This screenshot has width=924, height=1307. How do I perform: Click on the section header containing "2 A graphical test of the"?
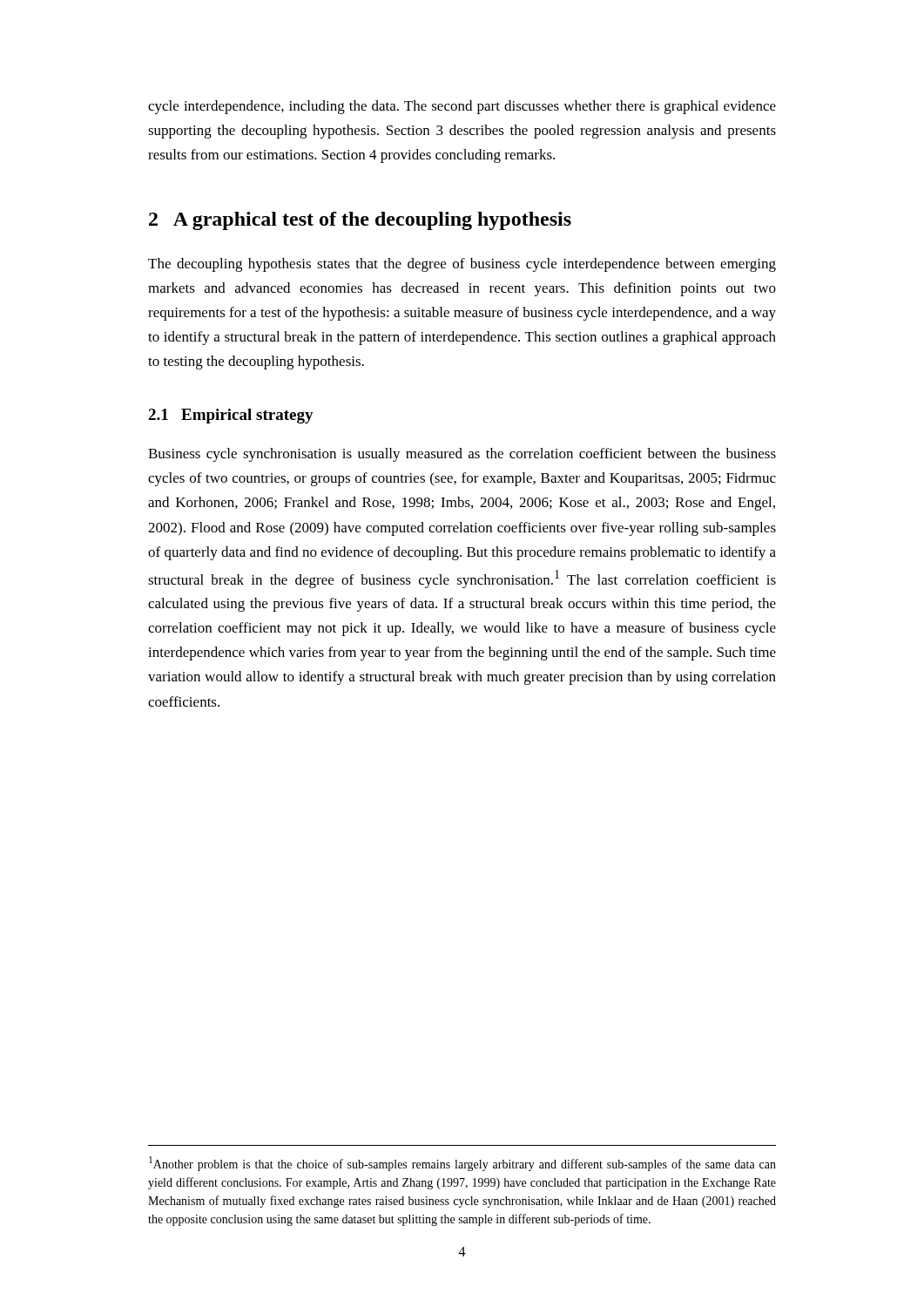pos(360,219)
